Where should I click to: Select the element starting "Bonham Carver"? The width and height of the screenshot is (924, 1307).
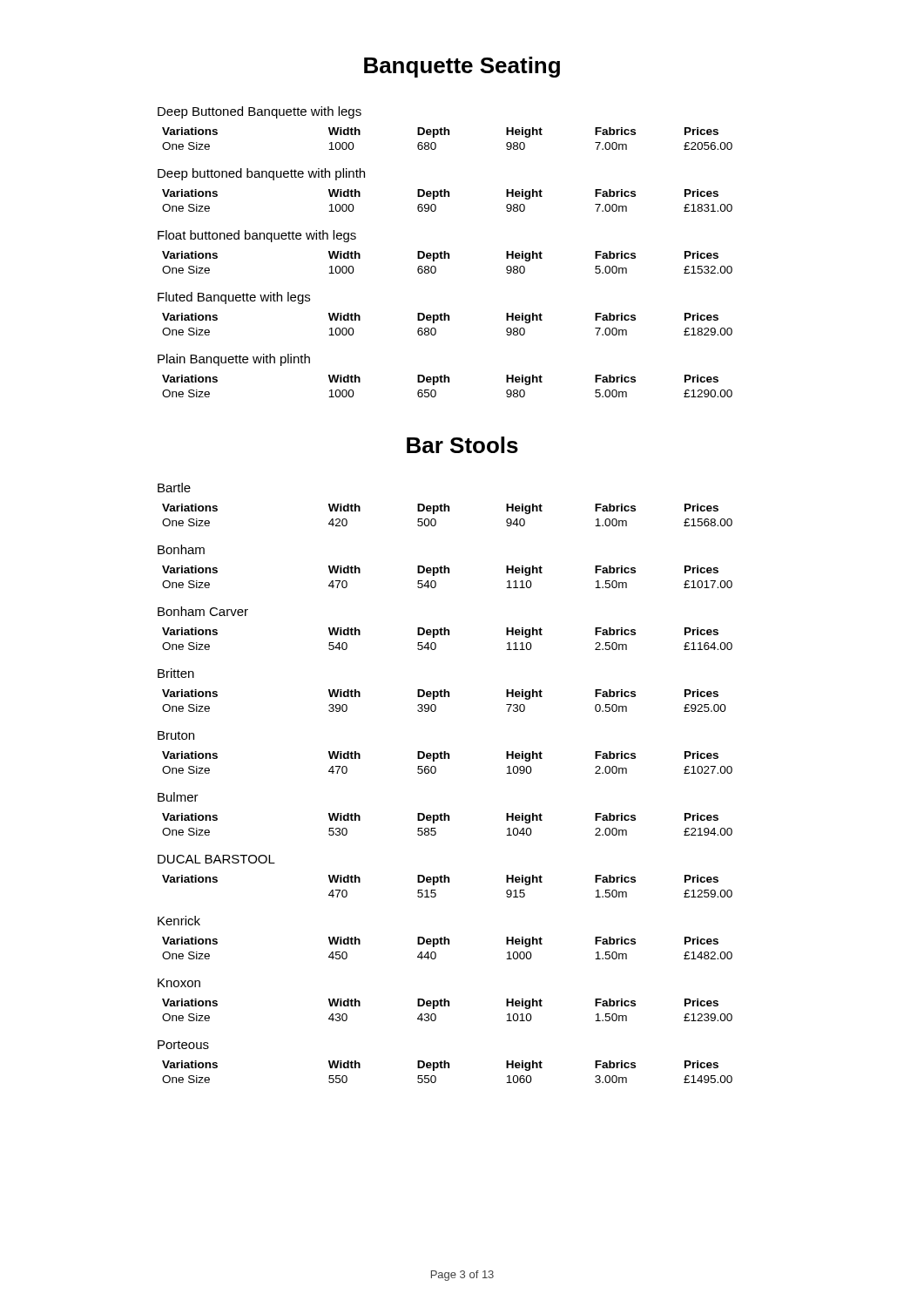[x=203, y=611]
